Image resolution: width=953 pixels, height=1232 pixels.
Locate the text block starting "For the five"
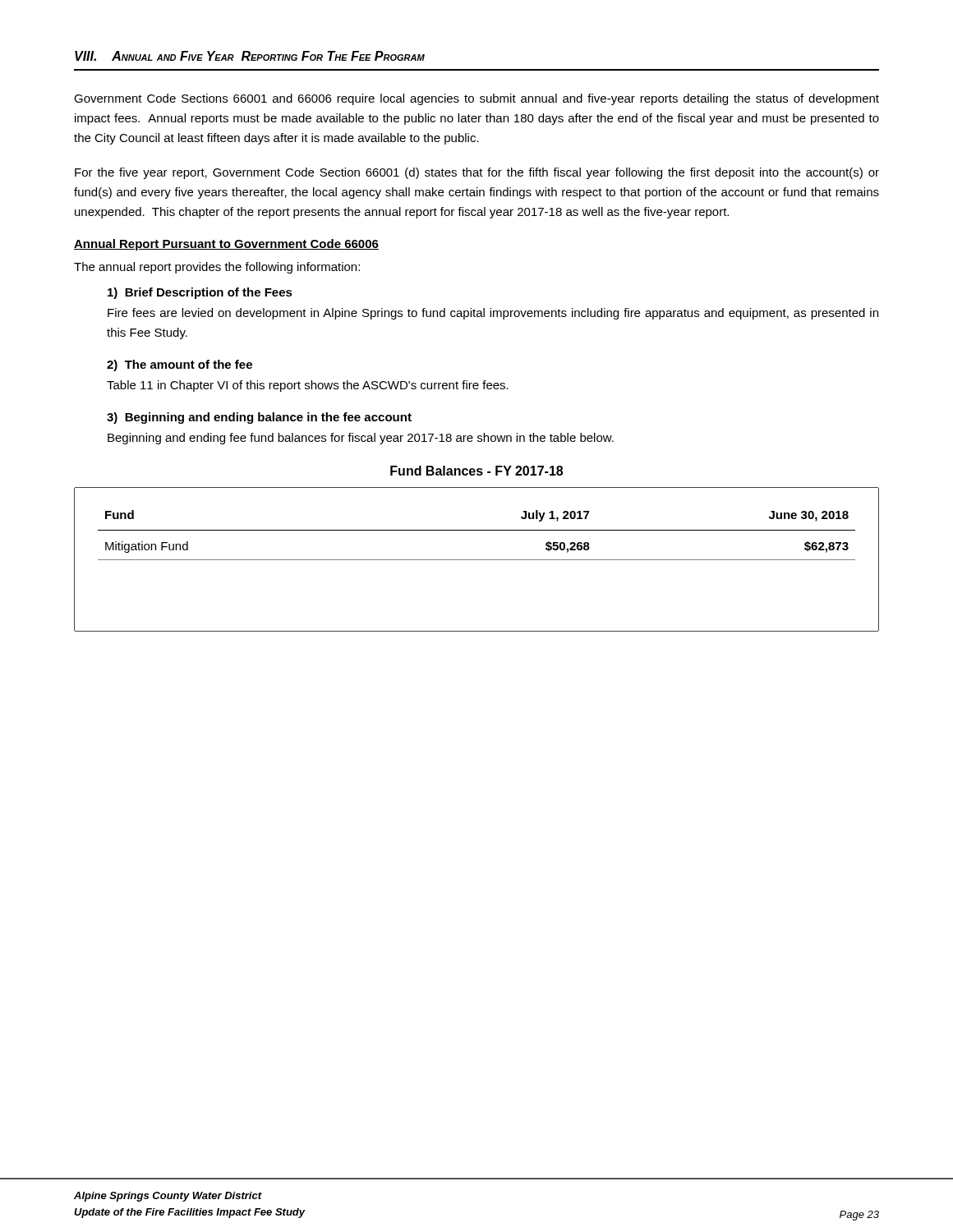[476, 192]
